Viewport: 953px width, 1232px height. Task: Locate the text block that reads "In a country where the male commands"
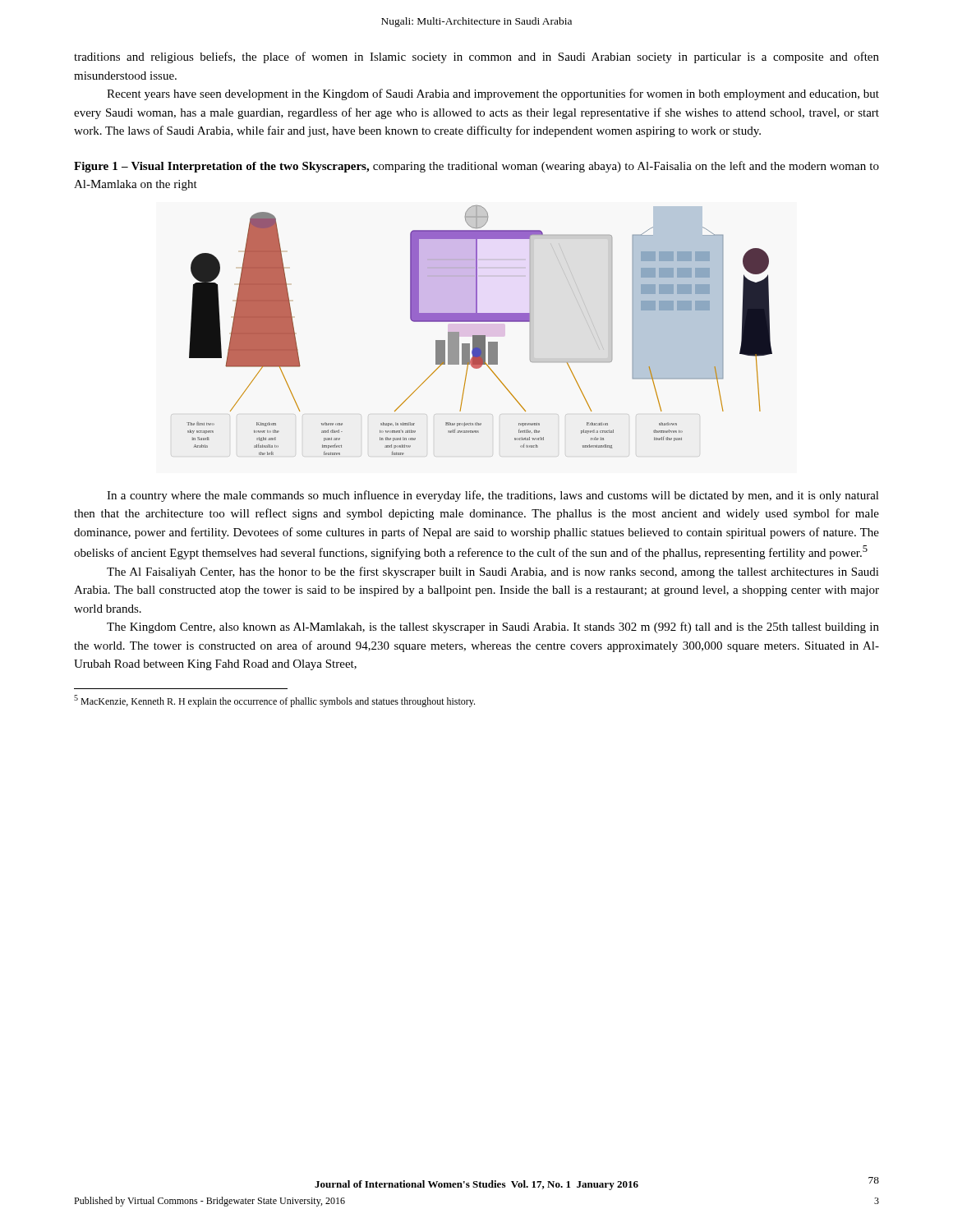(x=476, y=524)
